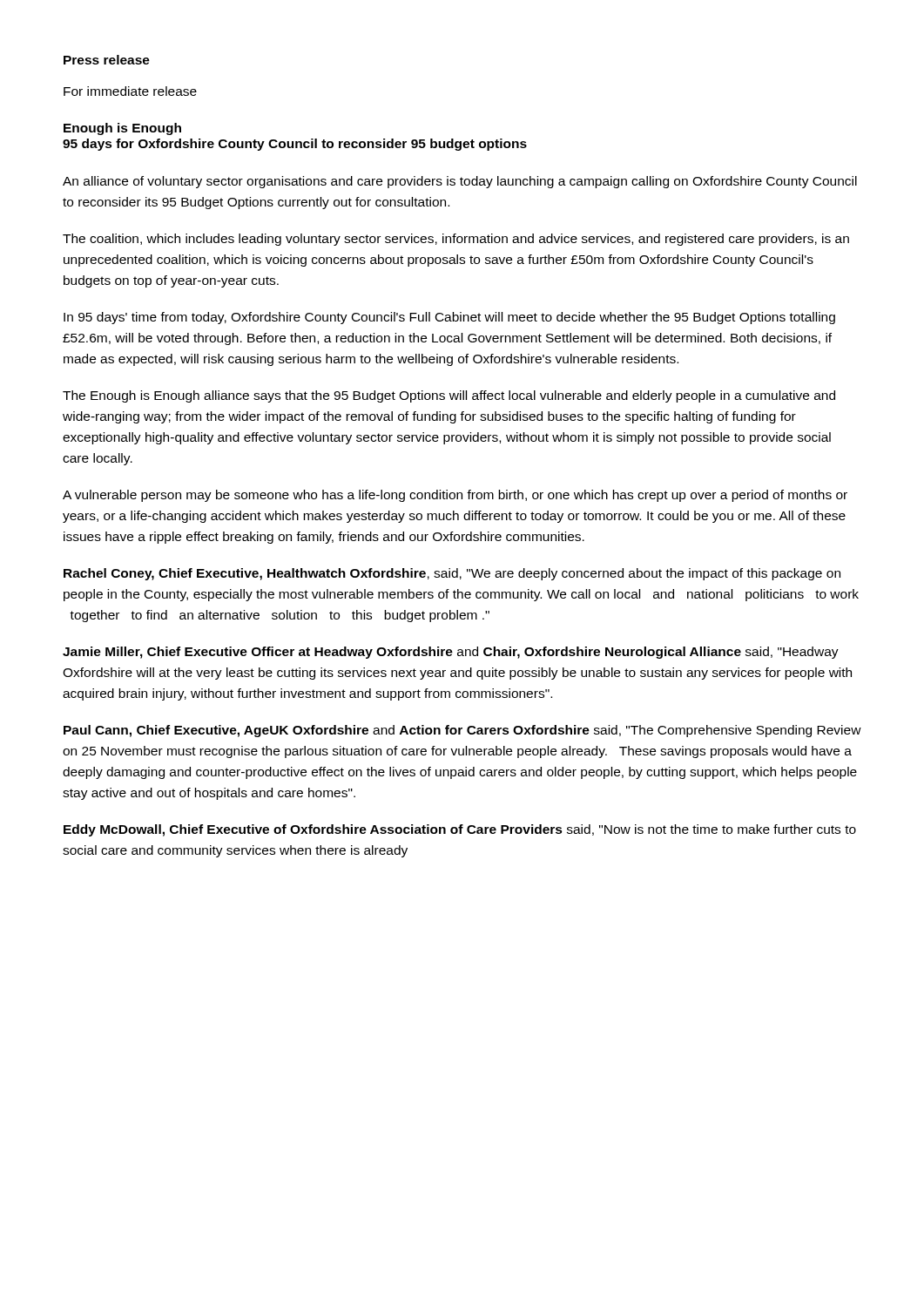
Task: Point to the block beginning "Rachel Coney, Chief Executive, Healthwatch Oxfordshire,"
Action: tap(462, 594)
